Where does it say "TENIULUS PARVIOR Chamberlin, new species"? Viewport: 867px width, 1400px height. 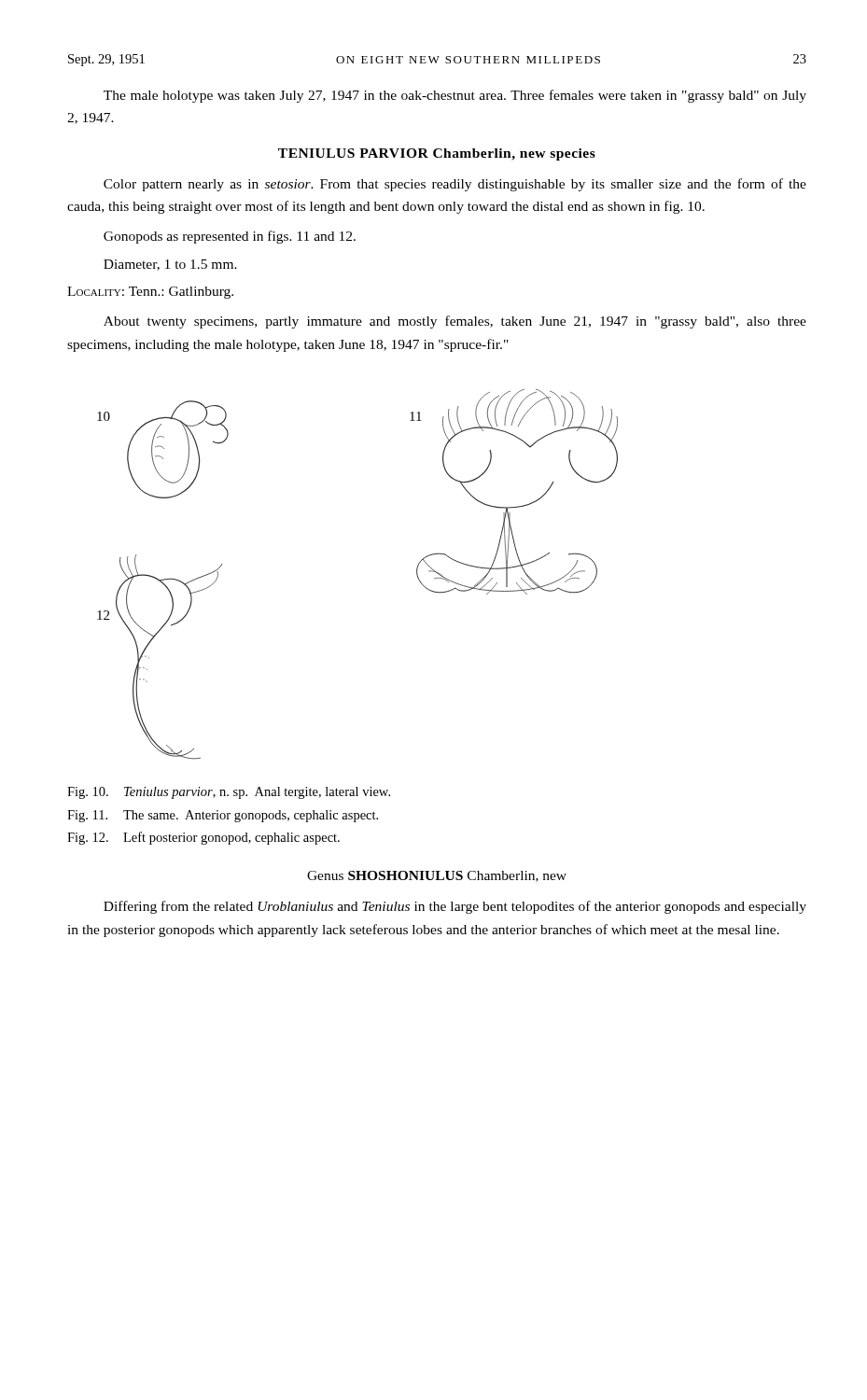(437, 152)
